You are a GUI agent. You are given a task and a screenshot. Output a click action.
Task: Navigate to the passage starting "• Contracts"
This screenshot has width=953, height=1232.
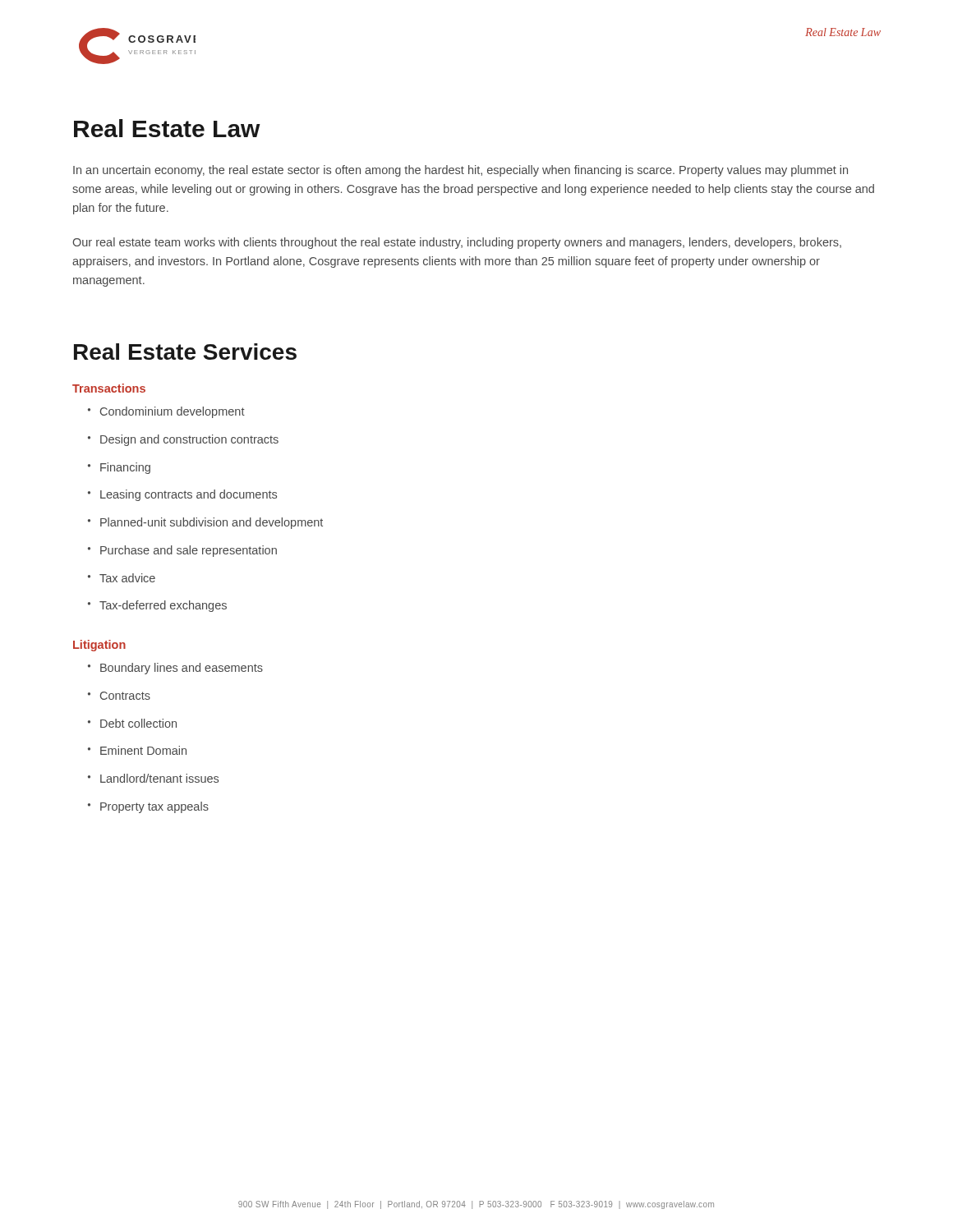pyautogui.click(x=119, y=696)
